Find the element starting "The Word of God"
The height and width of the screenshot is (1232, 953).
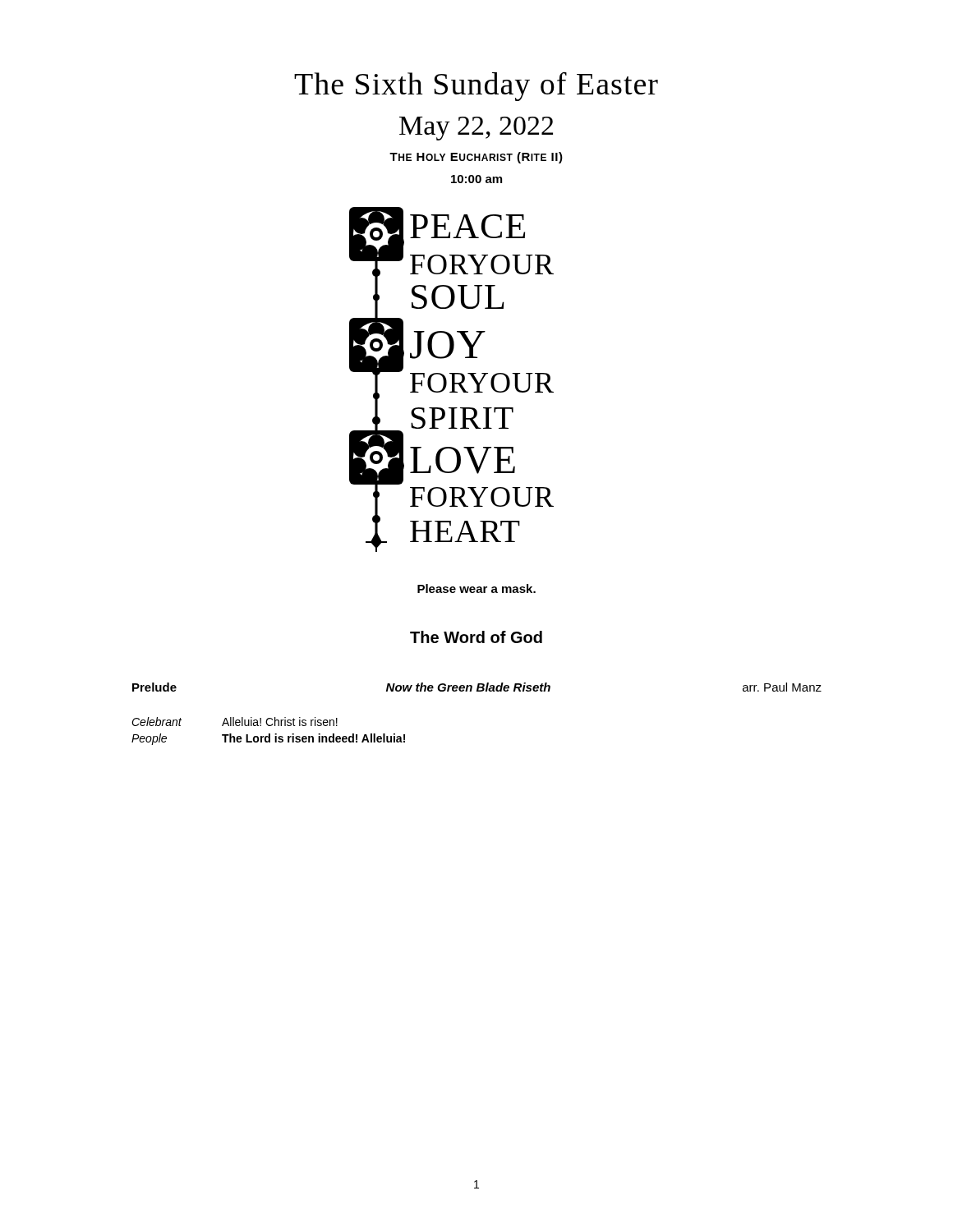(476, 637)
